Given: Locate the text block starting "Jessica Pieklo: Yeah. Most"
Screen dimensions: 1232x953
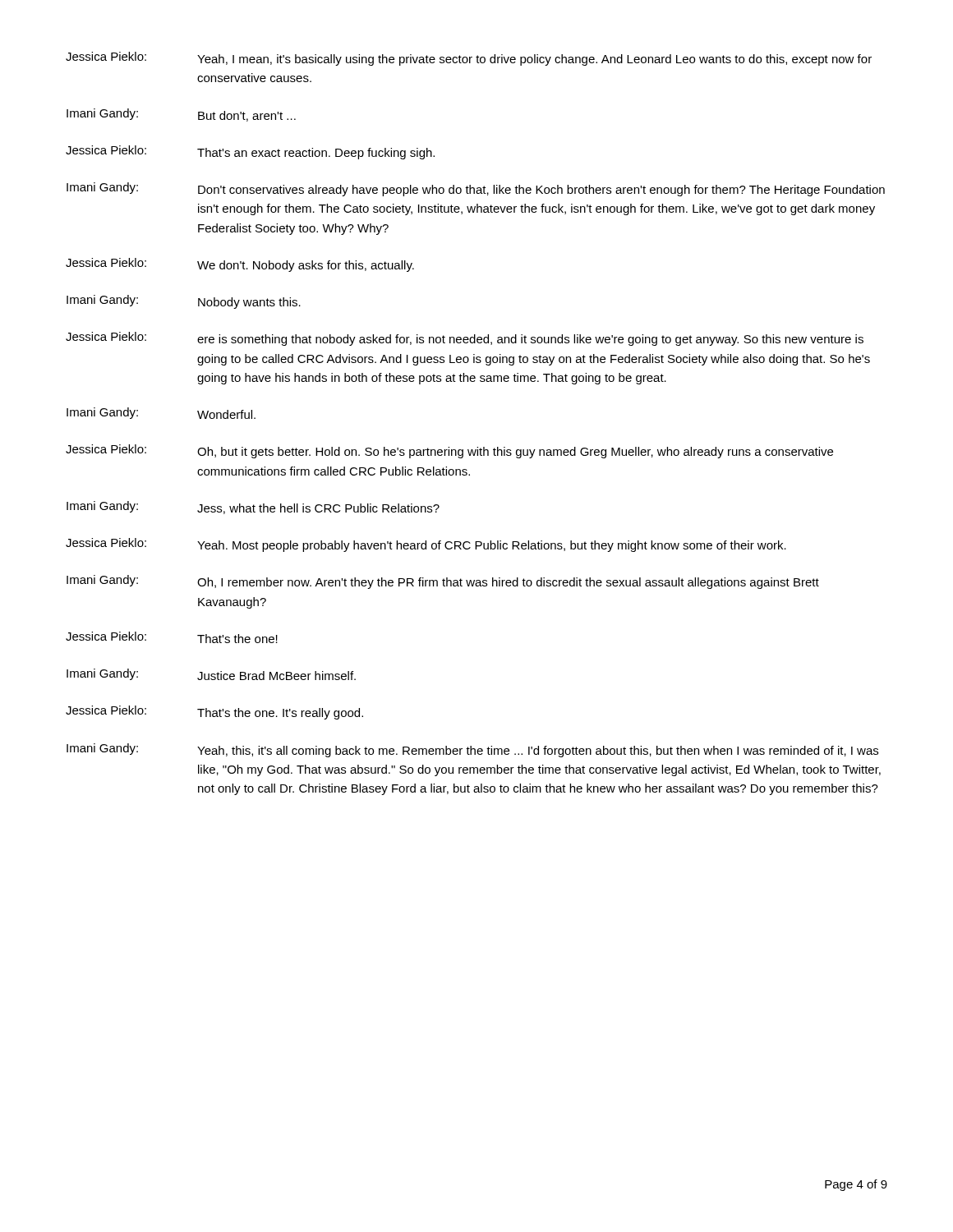Looking at the screenshot, I should click(x=476, y=545).
